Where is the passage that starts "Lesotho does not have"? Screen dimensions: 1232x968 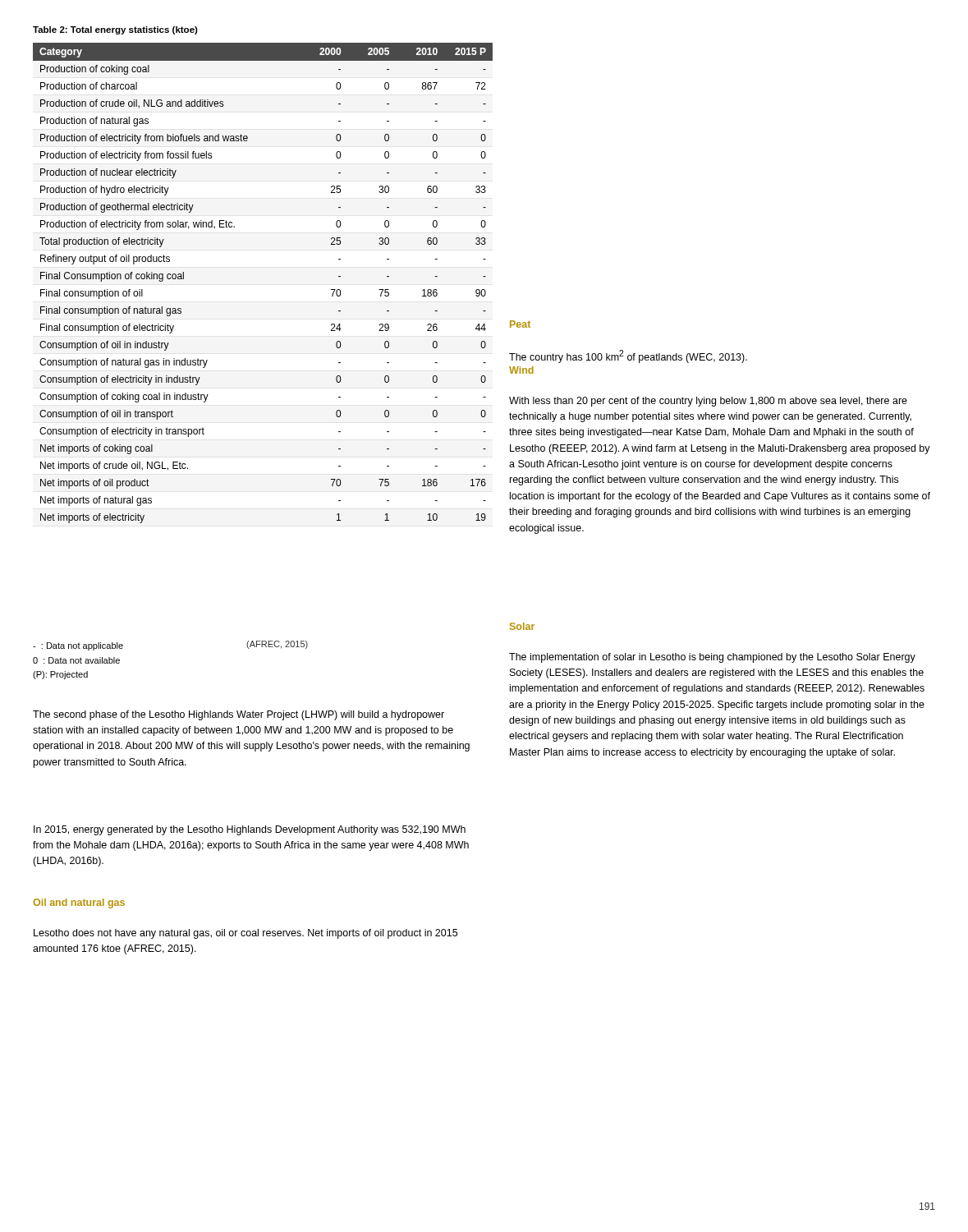[254, 941]
